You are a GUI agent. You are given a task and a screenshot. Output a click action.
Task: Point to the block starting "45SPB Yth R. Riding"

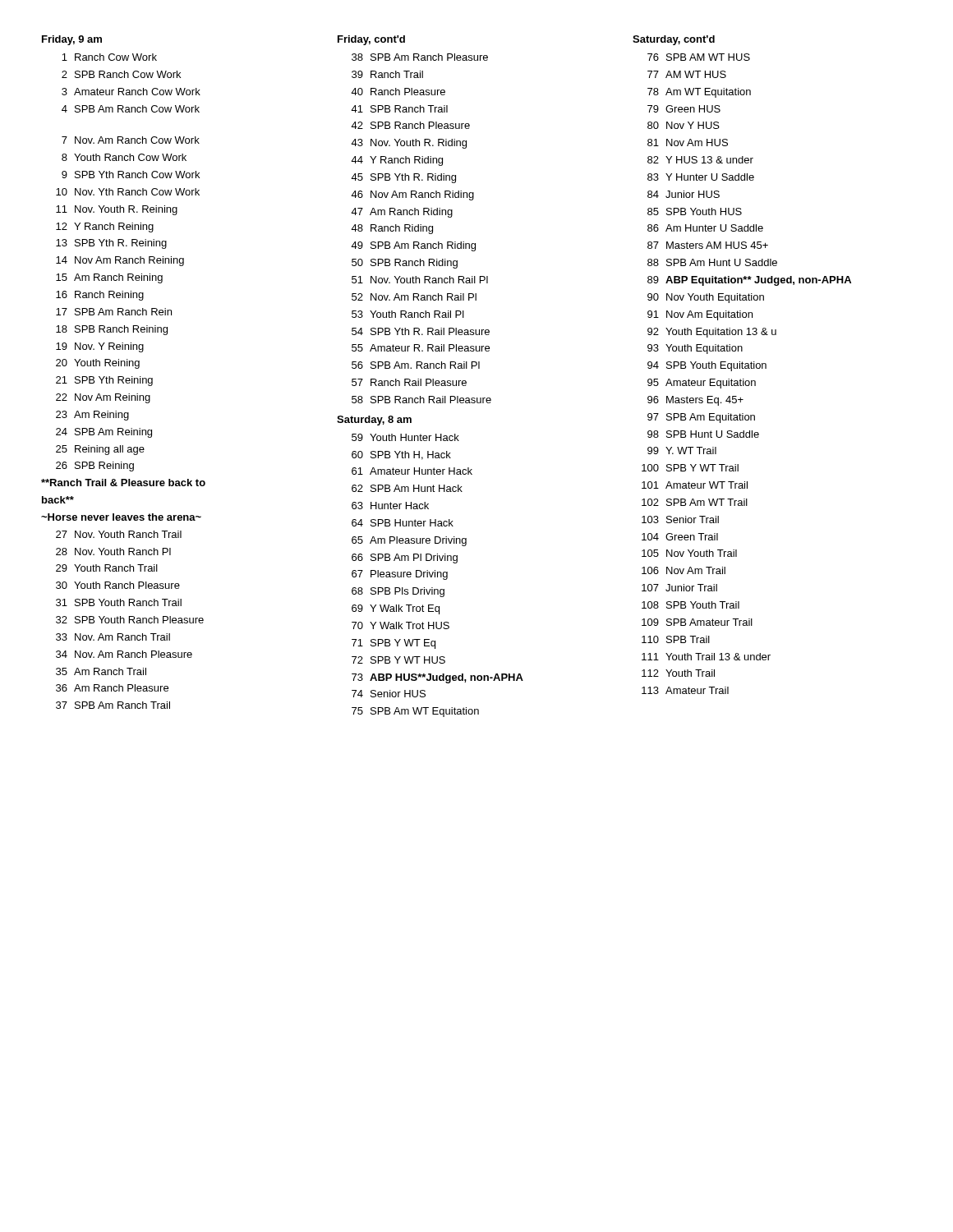click(403, 178)
